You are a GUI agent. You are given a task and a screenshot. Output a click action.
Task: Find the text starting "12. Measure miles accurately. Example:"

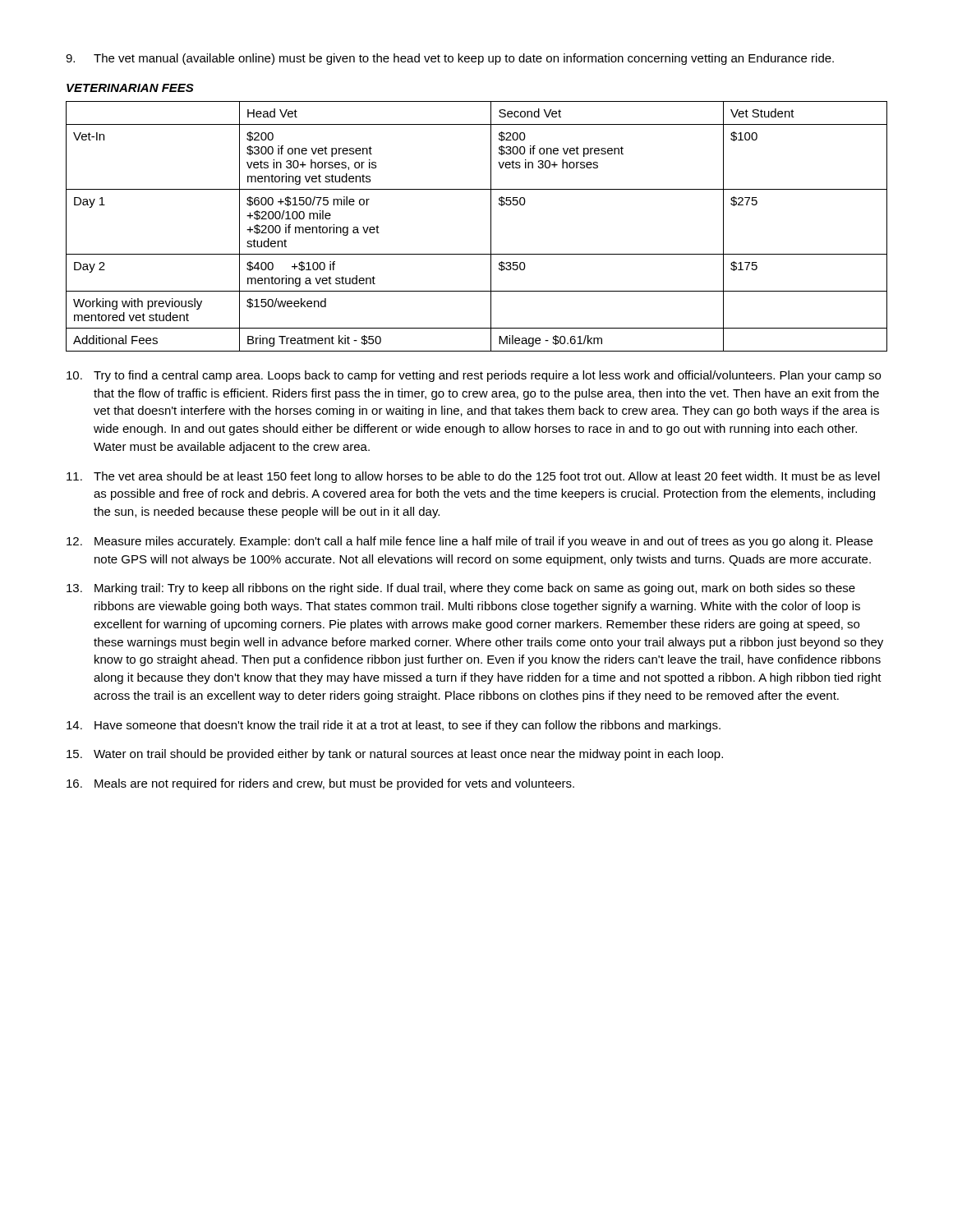coord(476,550)
